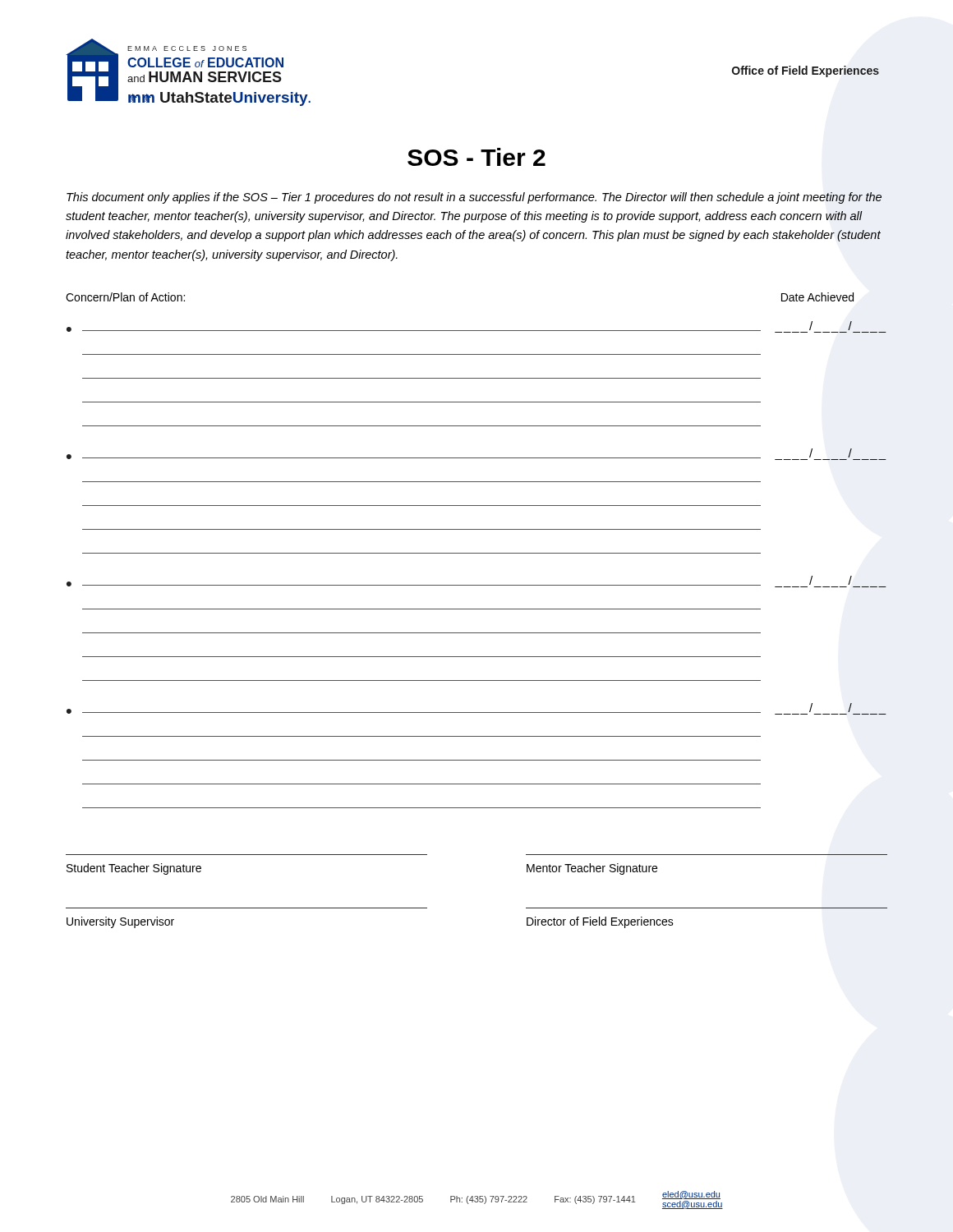The height and width of the screenshot is (1232, 953).
Task: Select the block starting "University Supervisor"
Action: (x=120, y=921)
